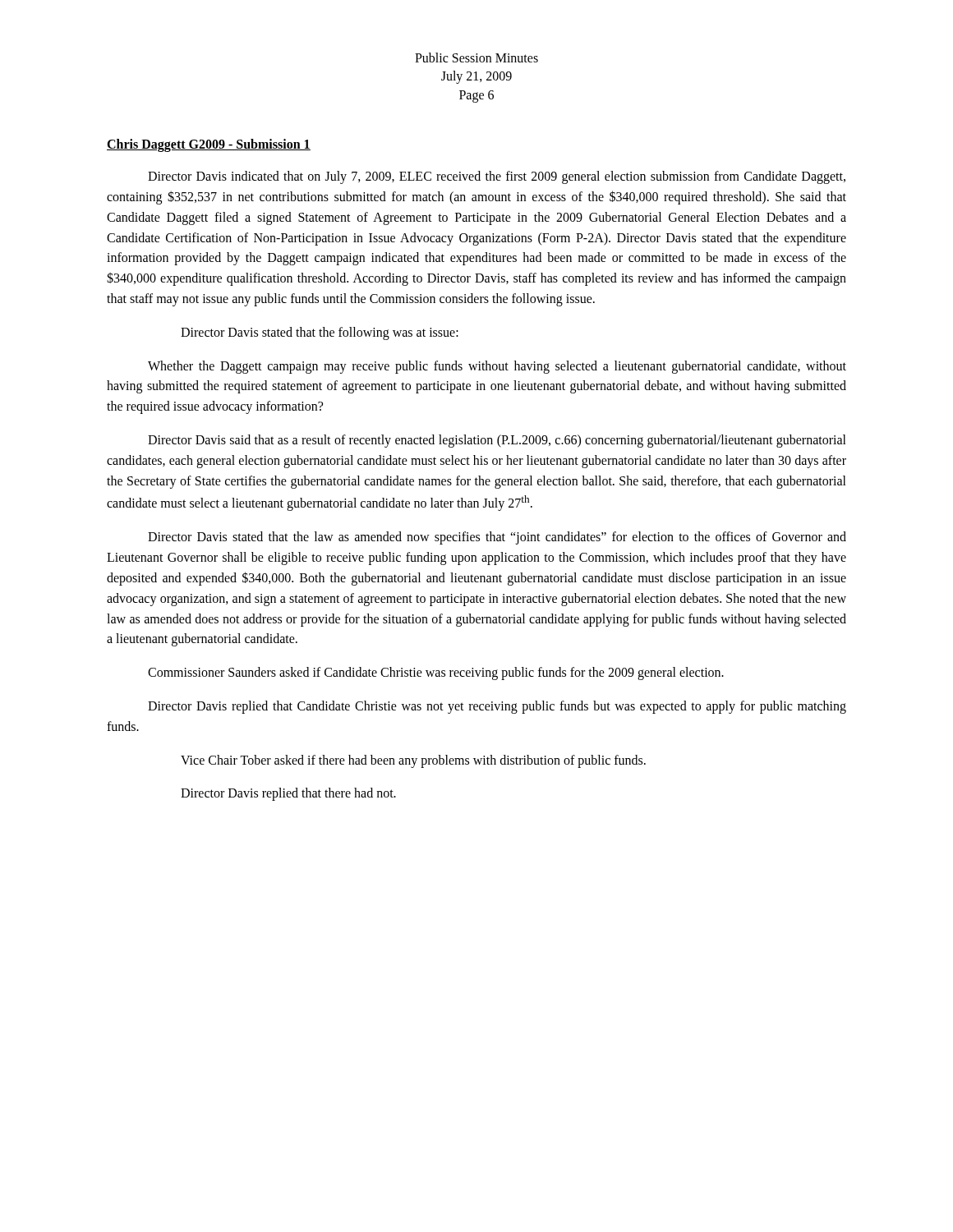The image size is (953, 1232).
Task: Click on the element starting "Director Davis said that as"
Action: (x=476, y=472)
